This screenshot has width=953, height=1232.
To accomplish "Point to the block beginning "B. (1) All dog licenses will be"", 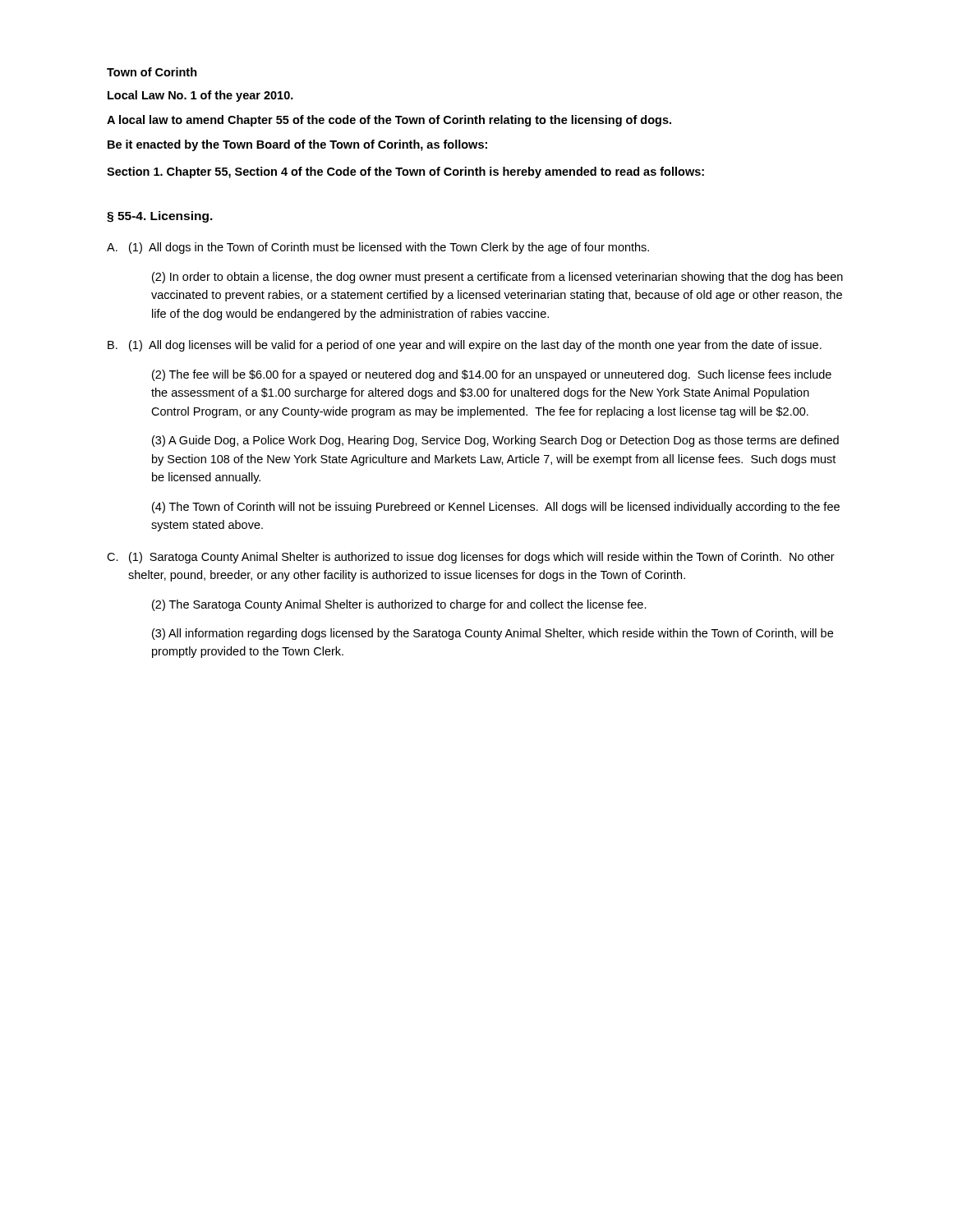I will click(476, 345).
